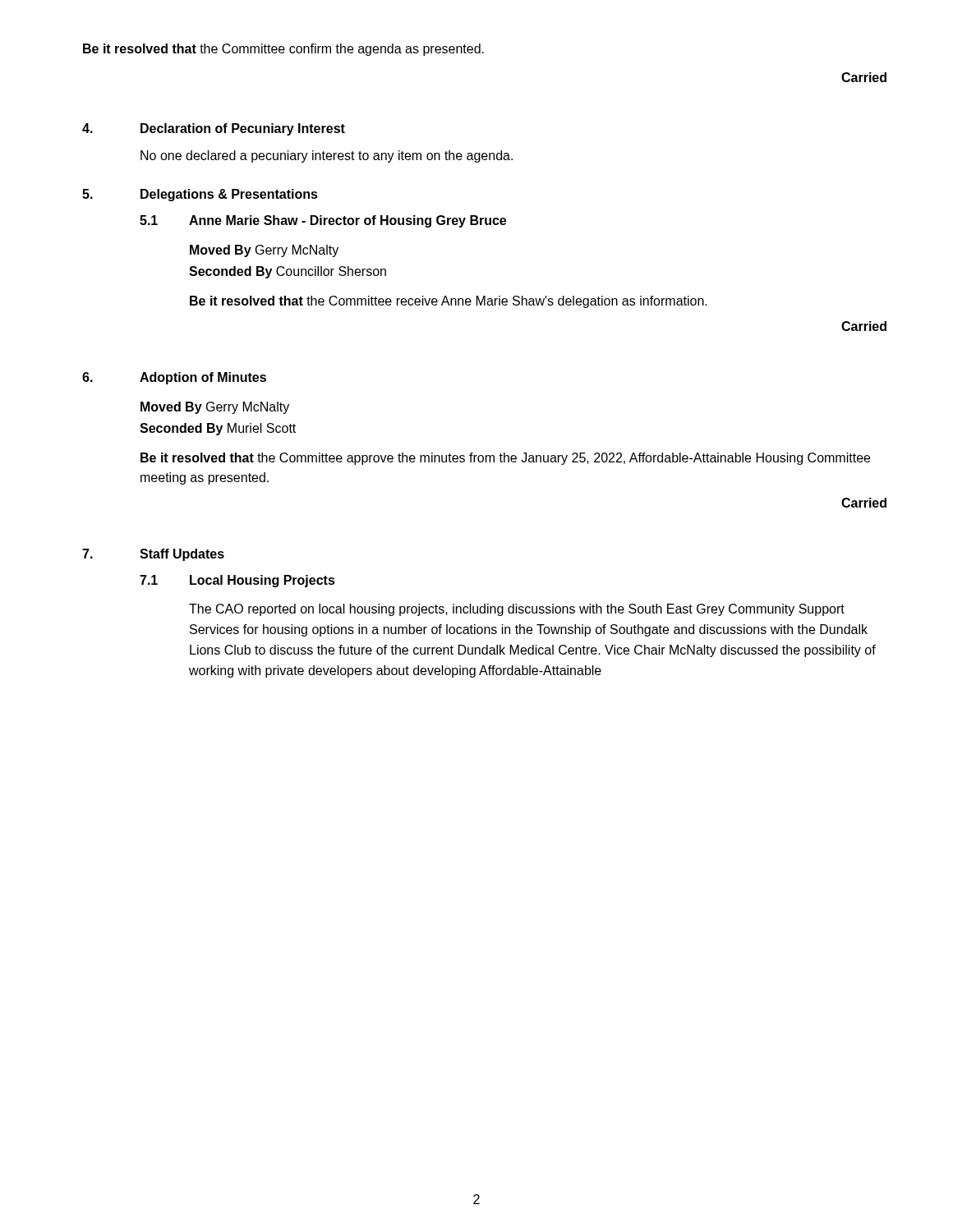
Task: Point to "7.1 Local Housing Projects"
Action: click(237, 581)
